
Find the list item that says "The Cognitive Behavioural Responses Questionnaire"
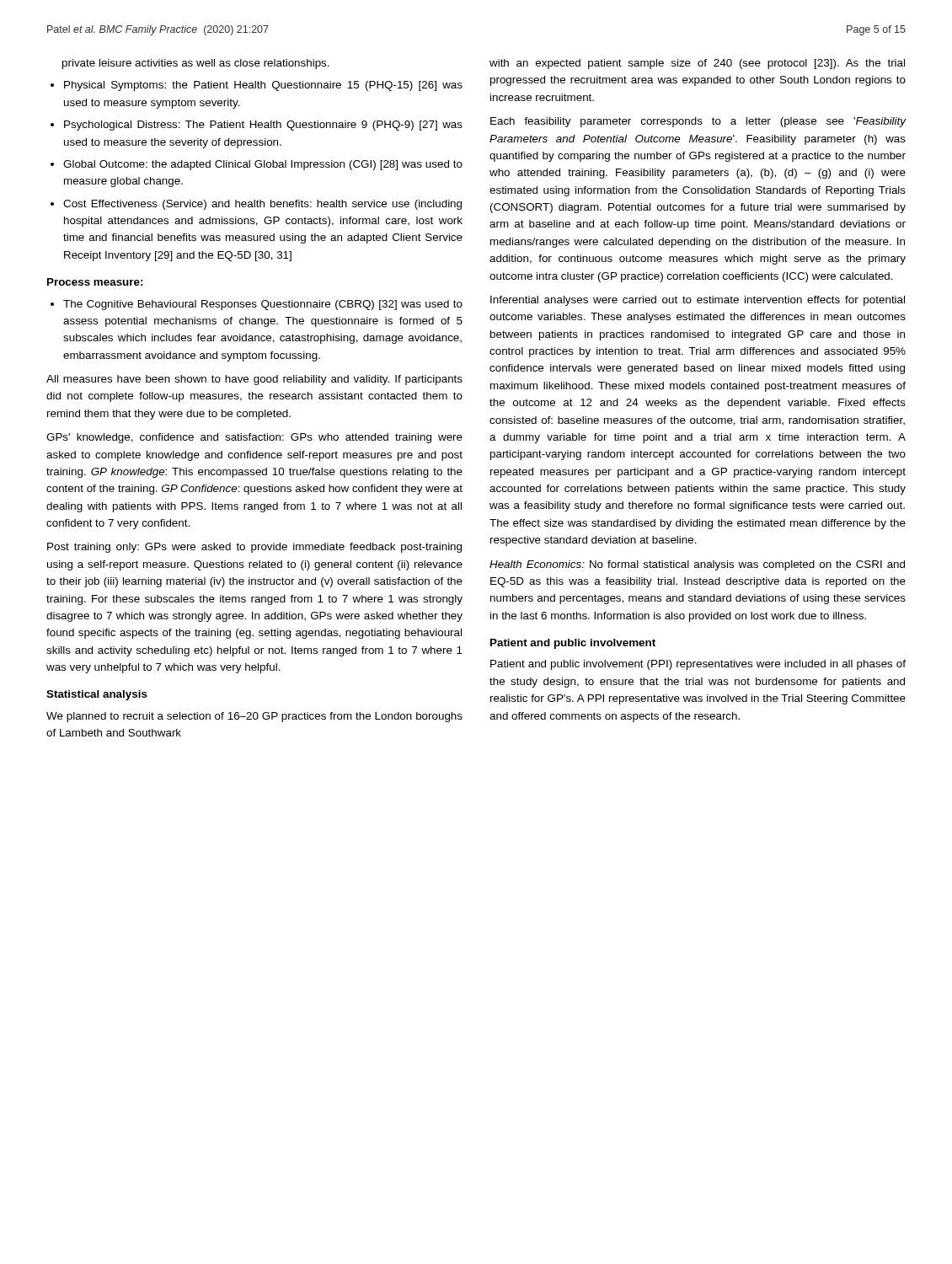[x=263, y=329]
